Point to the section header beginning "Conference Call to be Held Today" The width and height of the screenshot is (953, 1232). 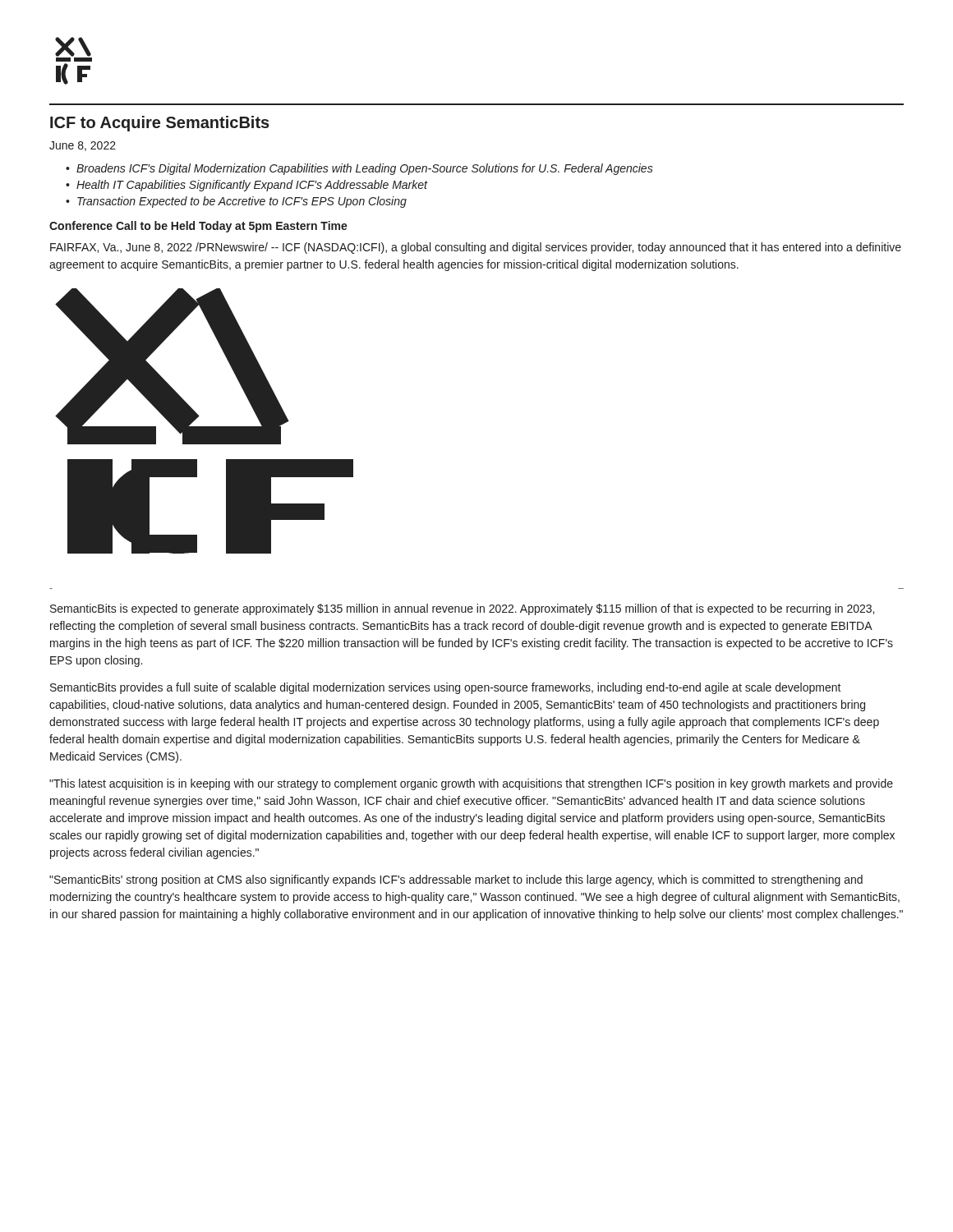coord(198,226)
